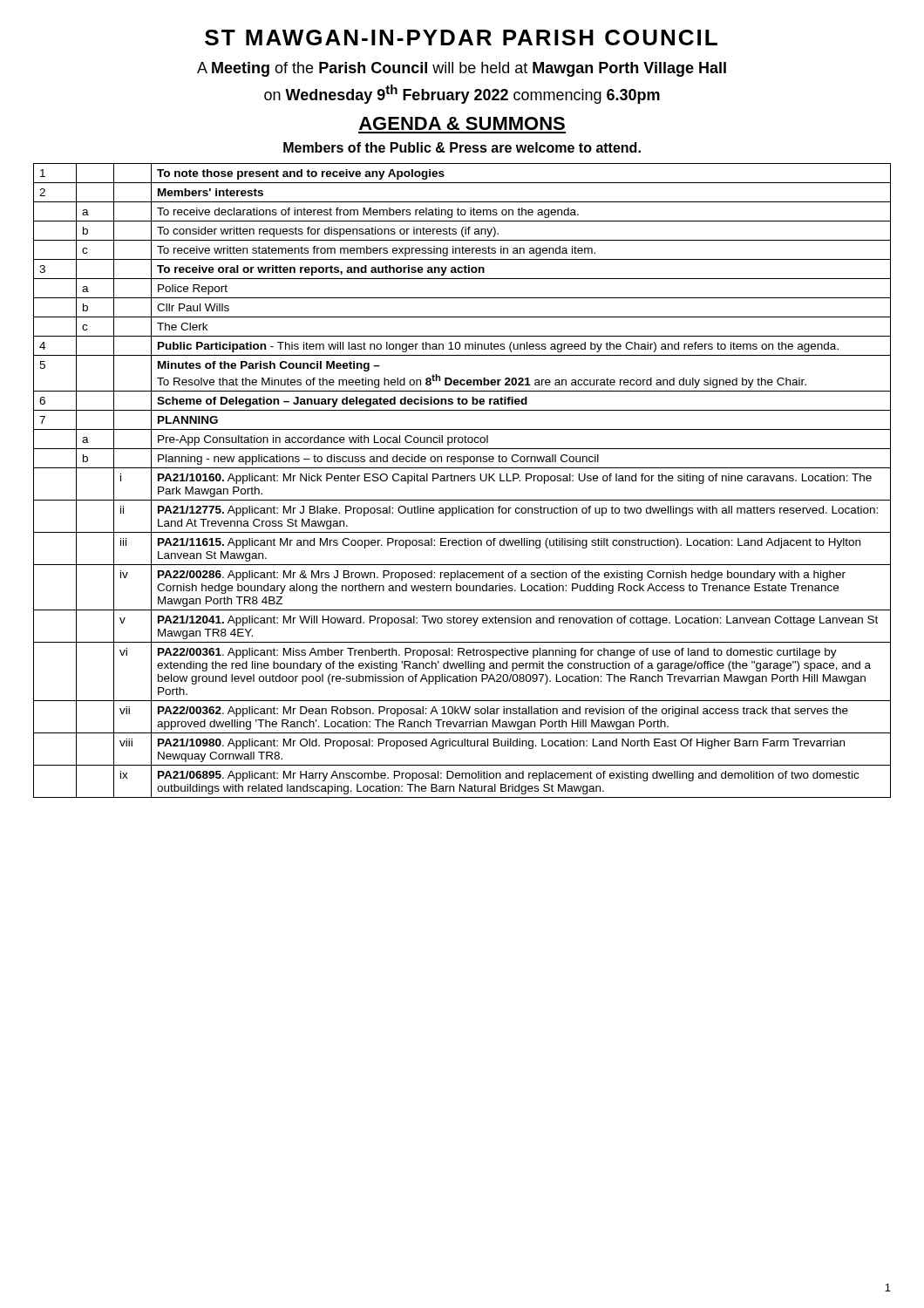Where does it say "St Mawgan-in-Pydar Parish Council"?
924x1308 pixels.
[x=462, y=38]
